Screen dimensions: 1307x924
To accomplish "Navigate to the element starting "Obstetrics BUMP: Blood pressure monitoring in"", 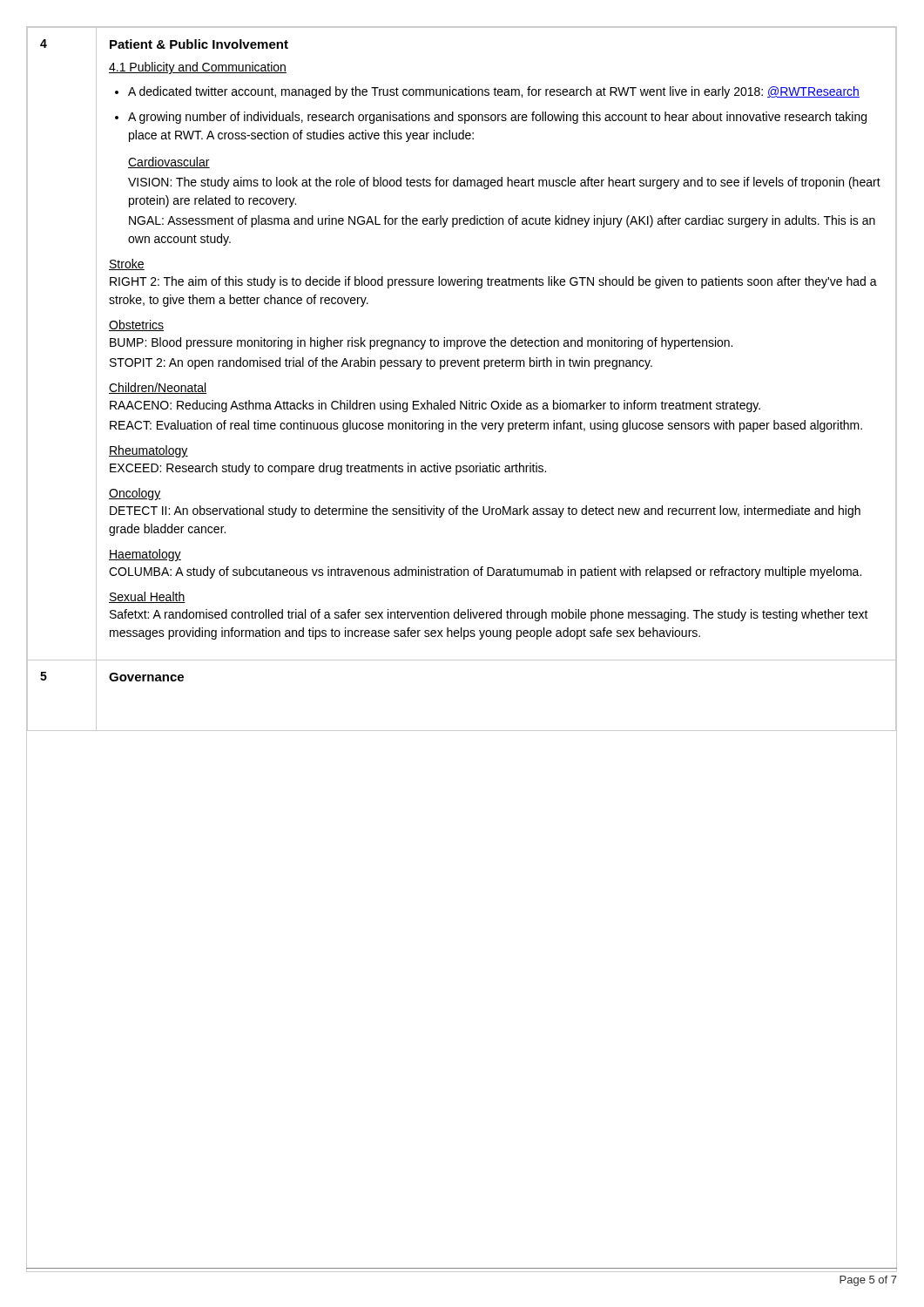I will tap(496, 345).
